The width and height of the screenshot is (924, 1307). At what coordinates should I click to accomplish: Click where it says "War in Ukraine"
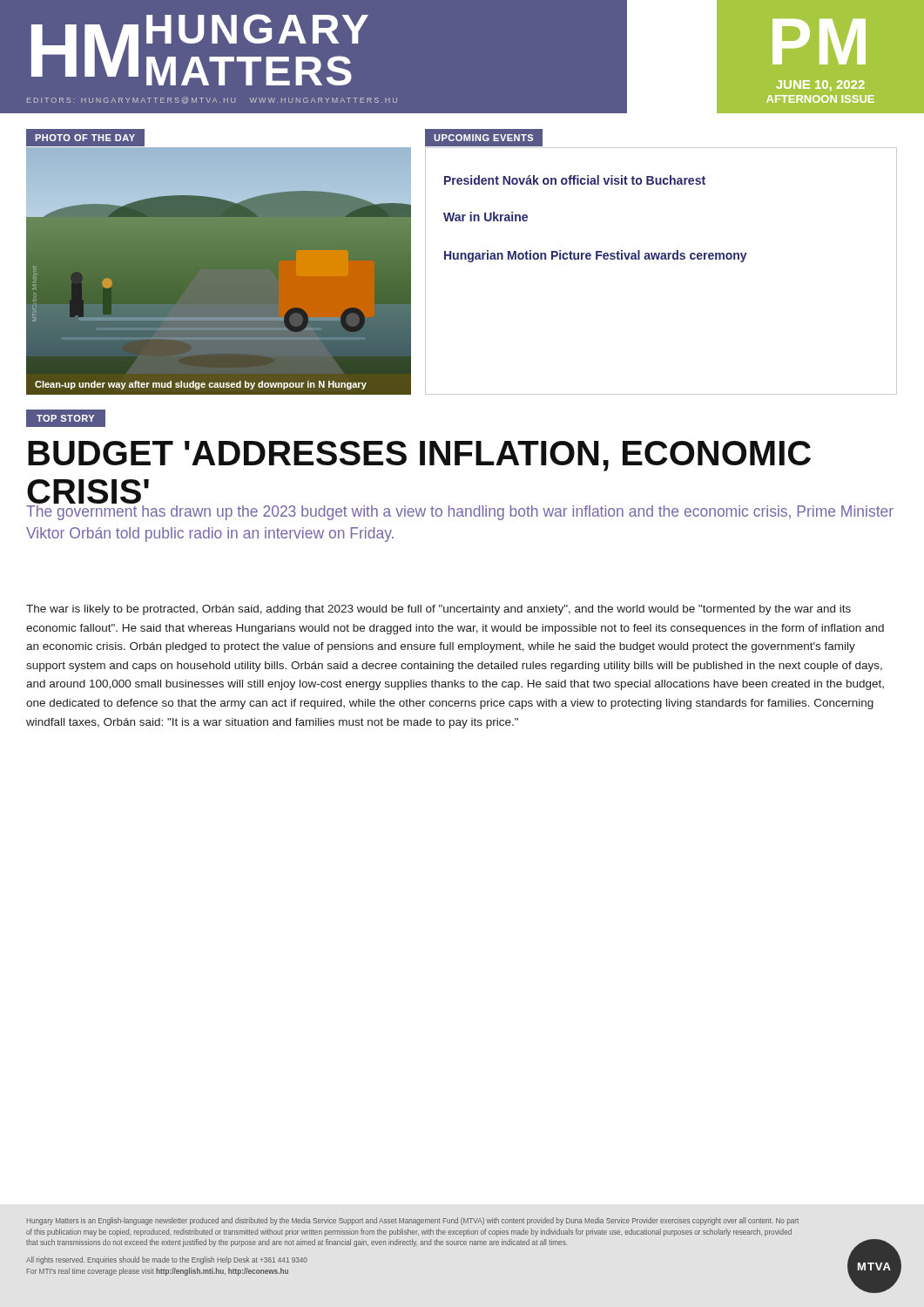pos(486,217)
